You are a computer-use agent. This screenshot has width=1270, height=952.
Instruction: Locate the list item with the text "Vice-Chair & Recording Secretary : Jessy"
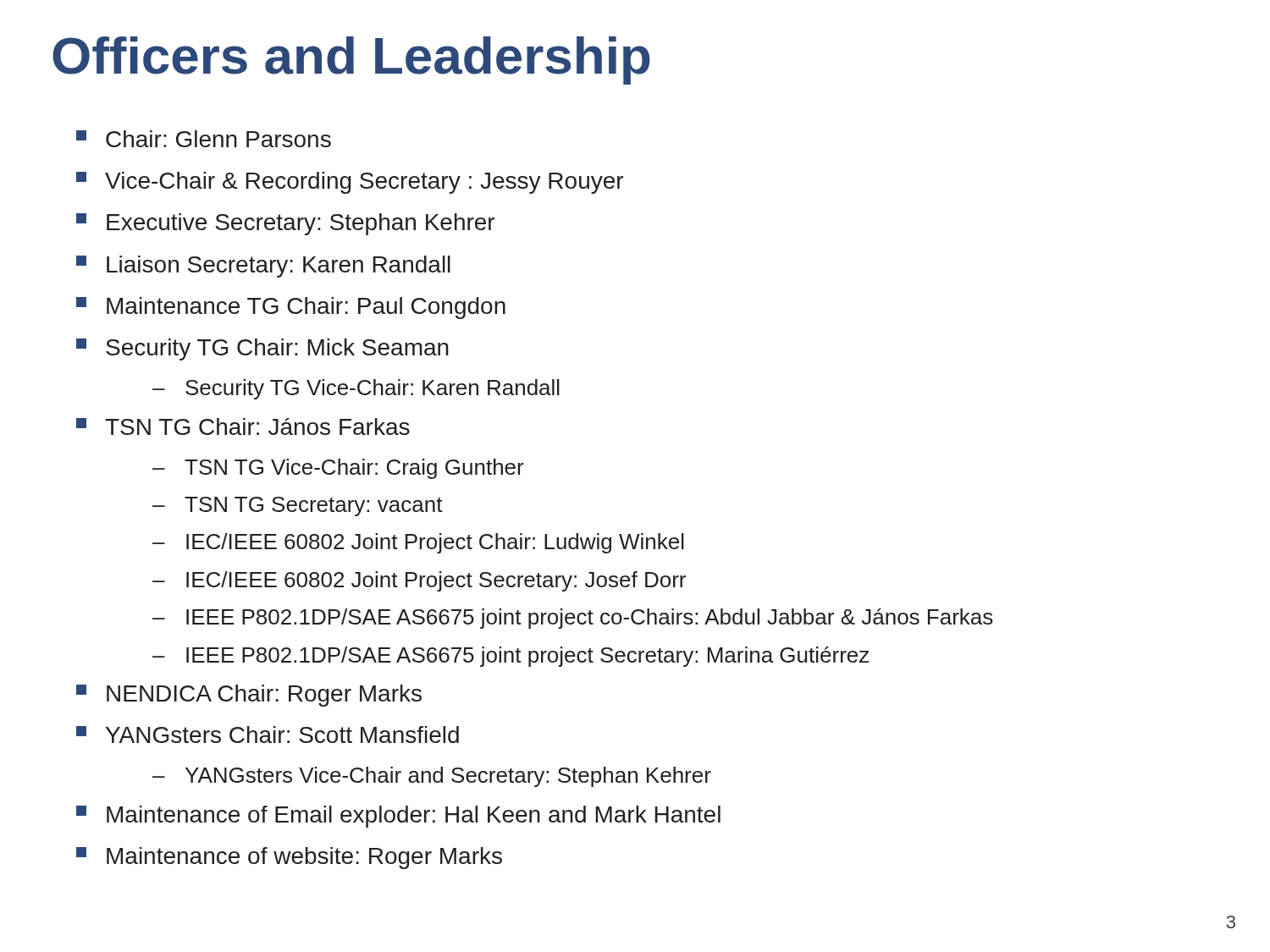350,181
